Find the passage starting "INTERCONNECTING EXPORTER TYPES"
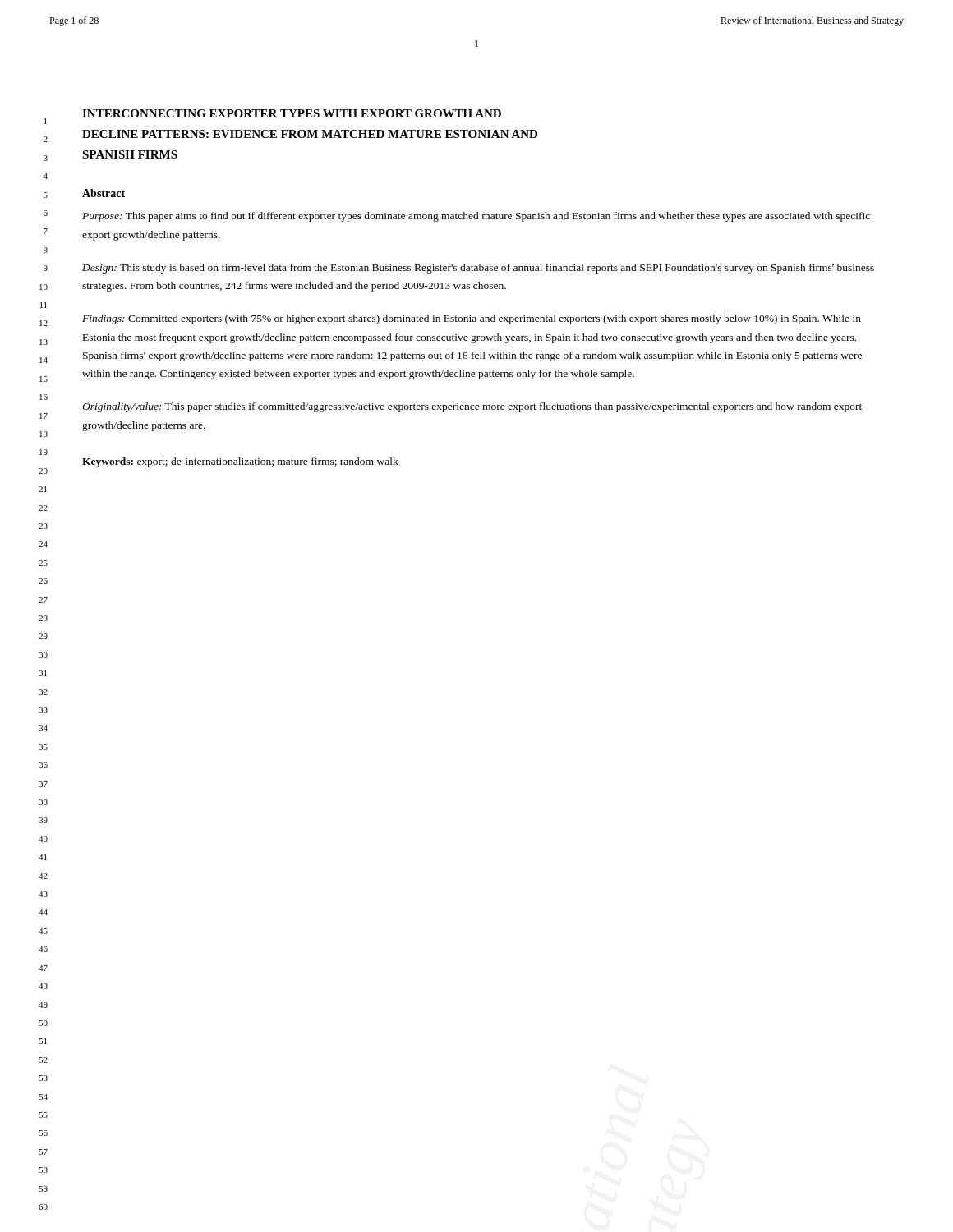 tap(479, 134)
